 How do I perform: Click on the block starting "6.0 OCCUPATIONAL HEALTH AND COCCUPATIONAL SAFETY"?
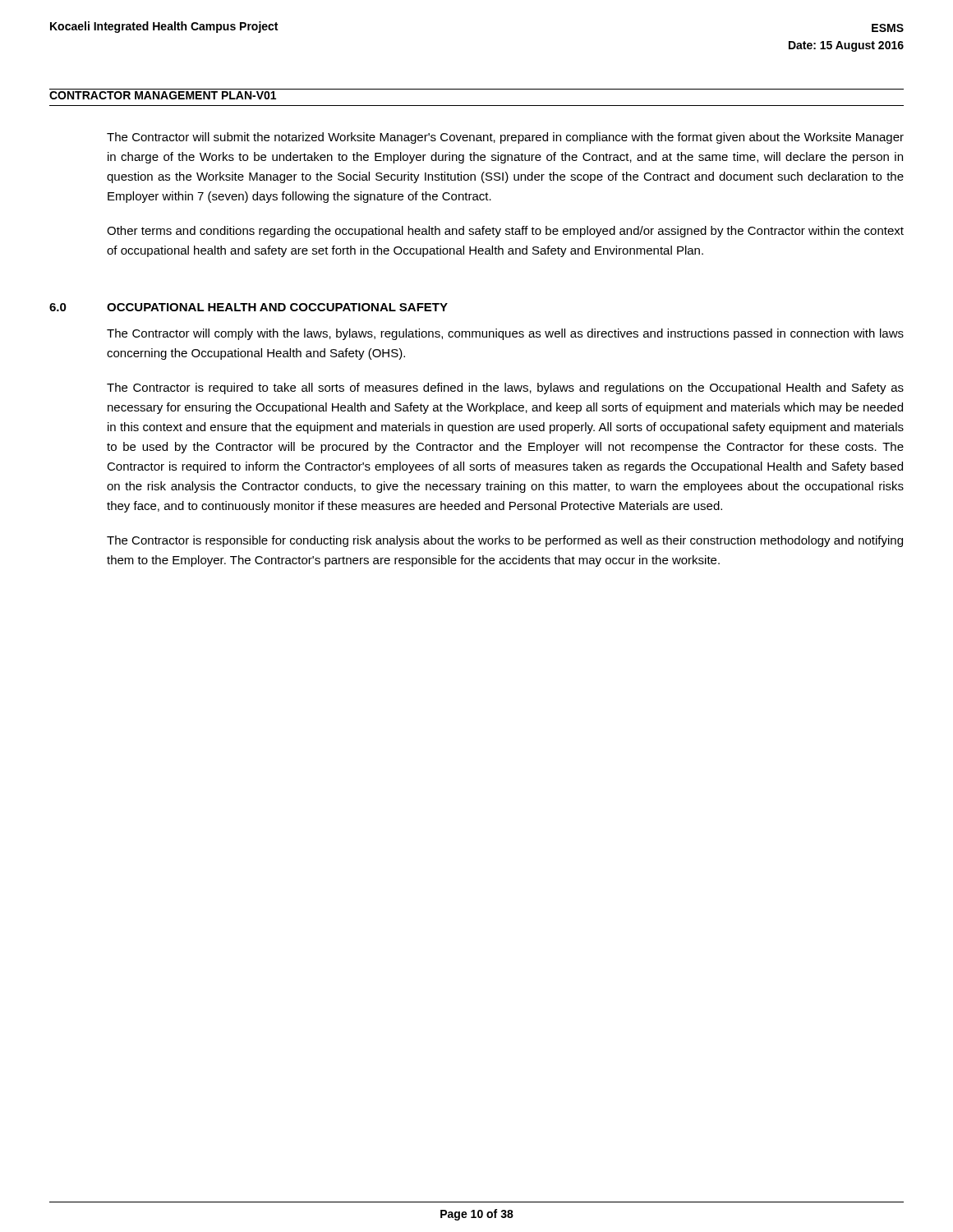(248, 307)
